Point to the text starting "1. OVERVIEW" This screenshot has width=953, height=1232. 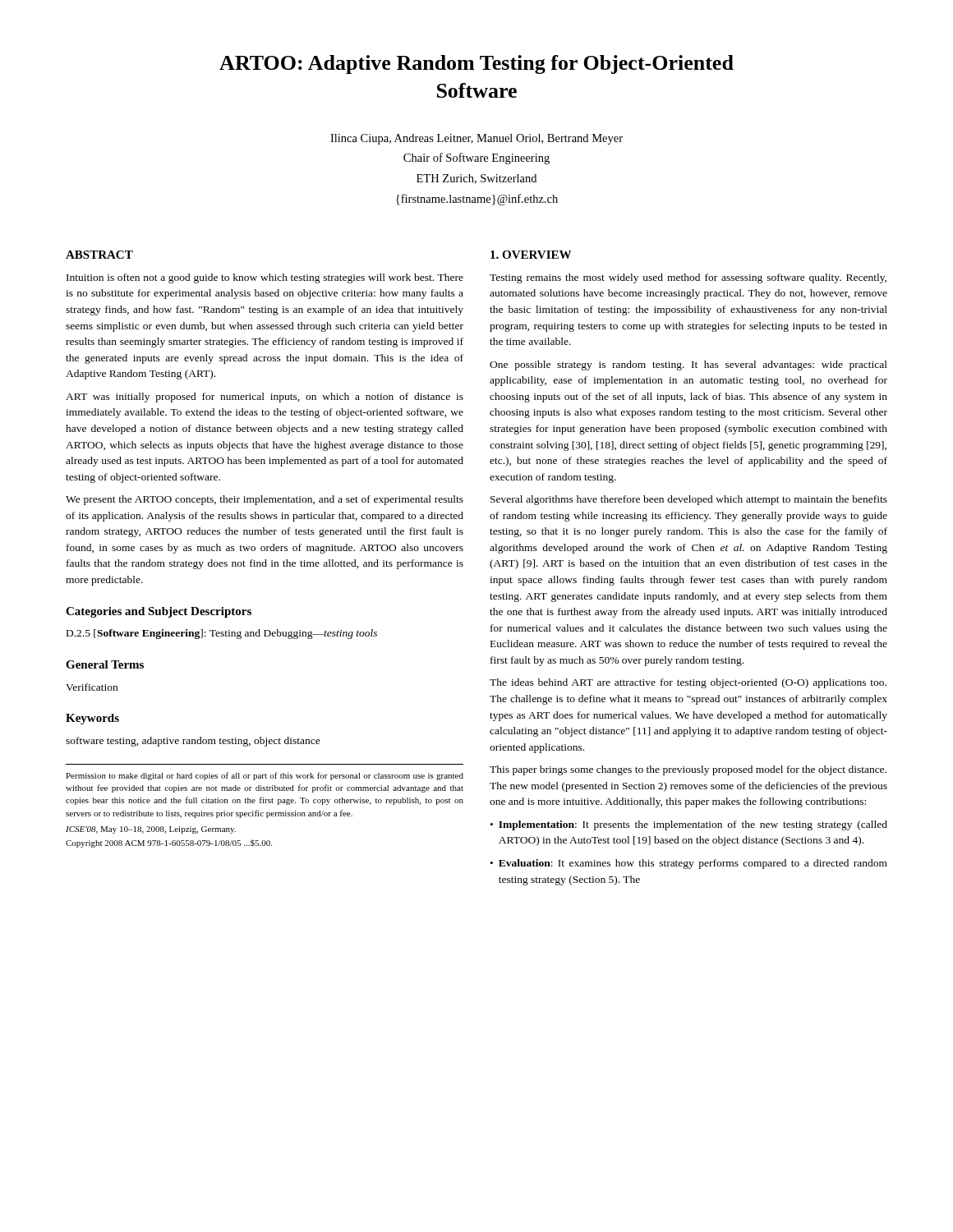pos(531,255)
